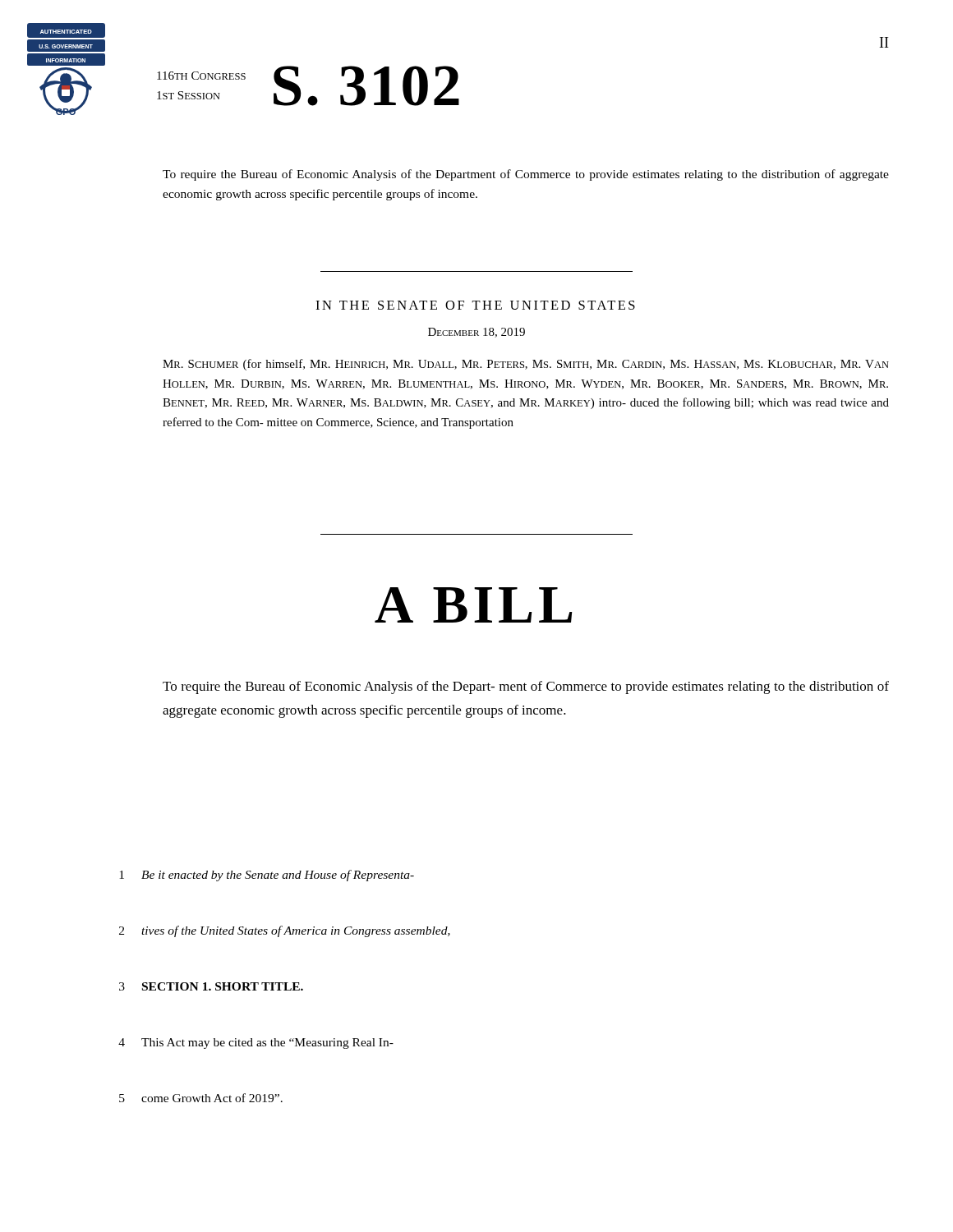The image size is (953, 1232).
Task: Find the text starting "December 18, 2019"
Action: pos(476,332)
